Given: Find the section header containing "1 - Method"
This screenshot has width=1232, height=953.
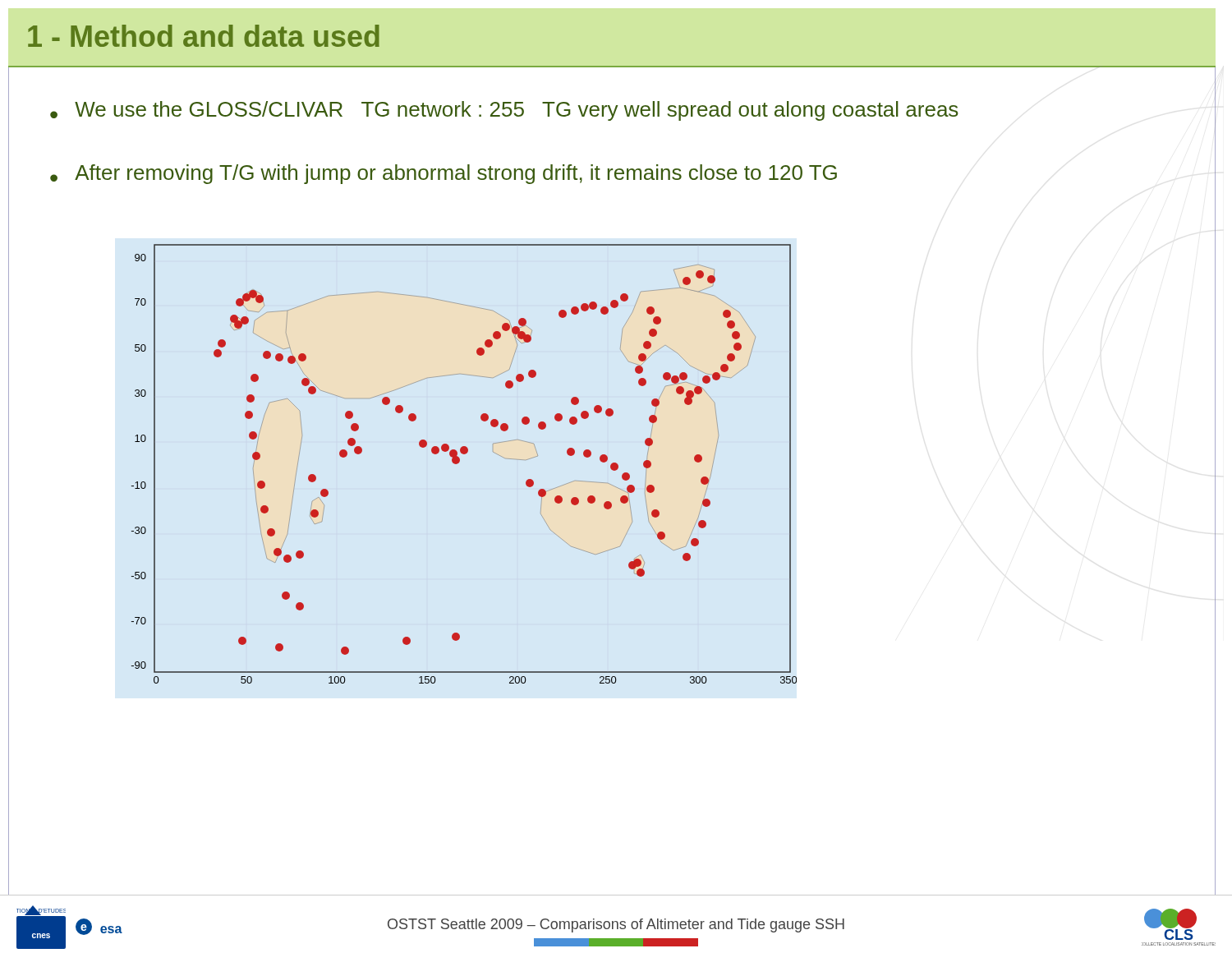Looking at the screenshot, I should (x=204, y=36).
